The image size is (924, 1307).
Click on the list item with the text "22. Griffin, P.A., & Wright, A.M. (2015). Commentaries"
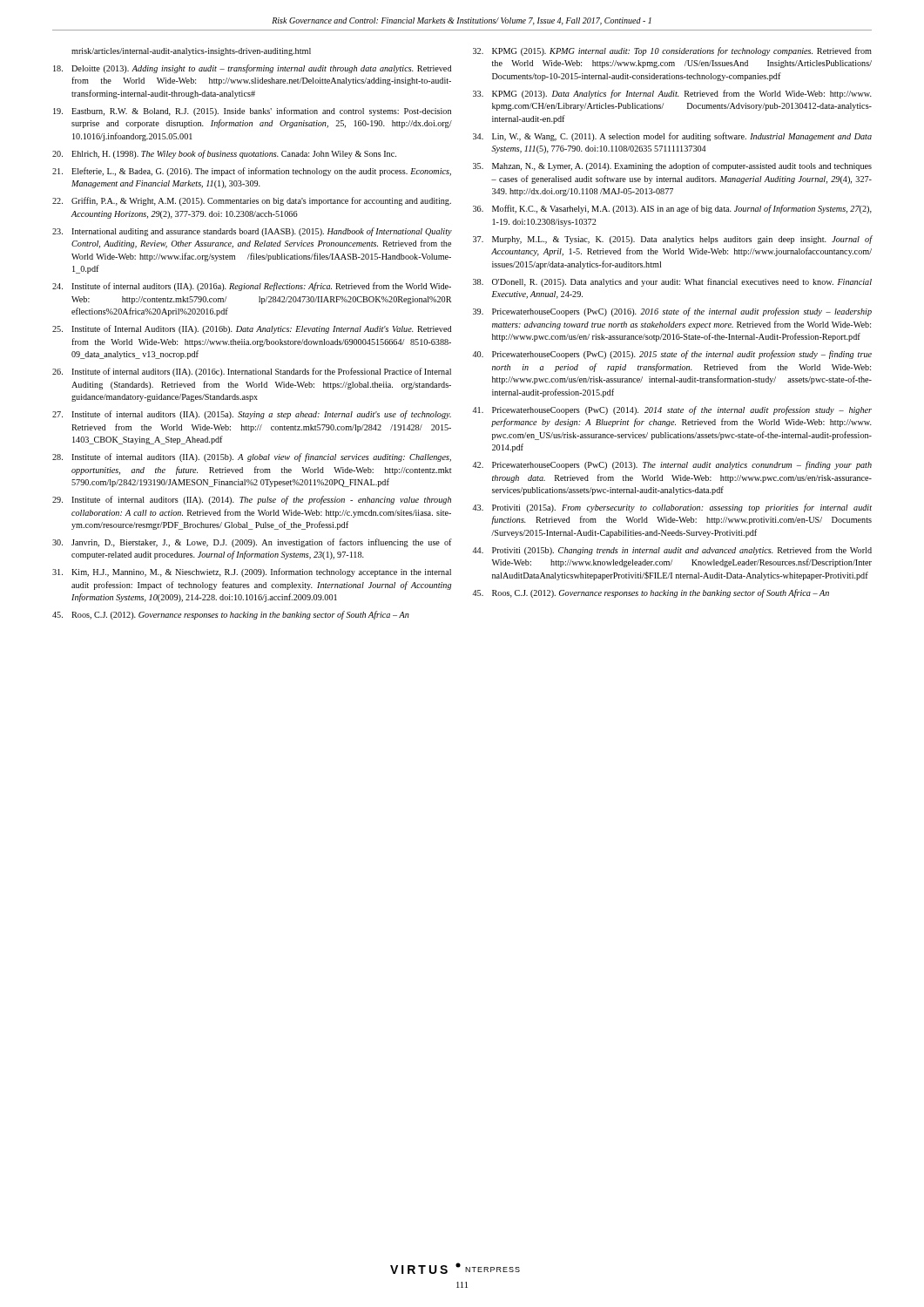pos(252,208)
